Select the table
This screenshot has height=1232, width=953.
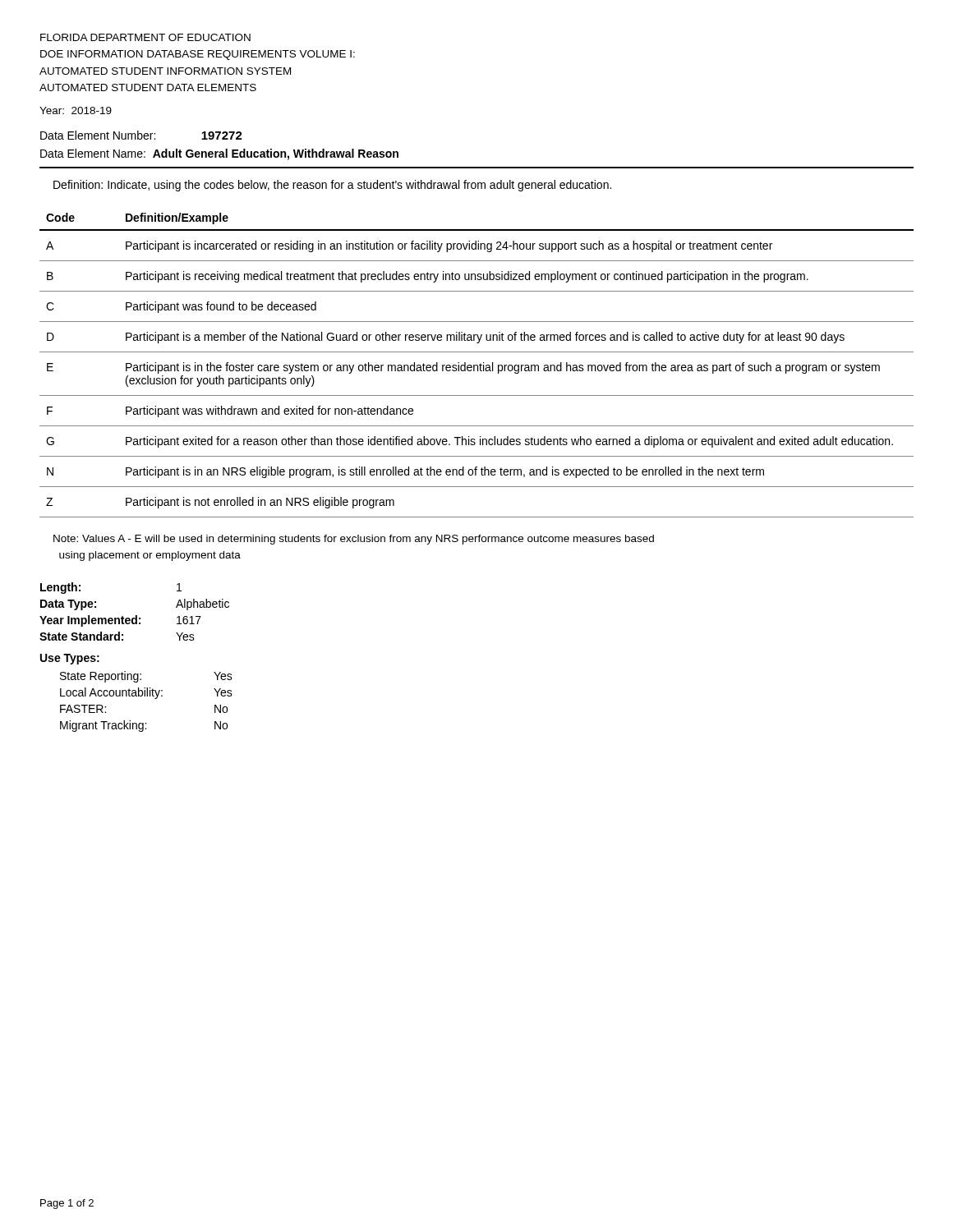pos(476,362)
